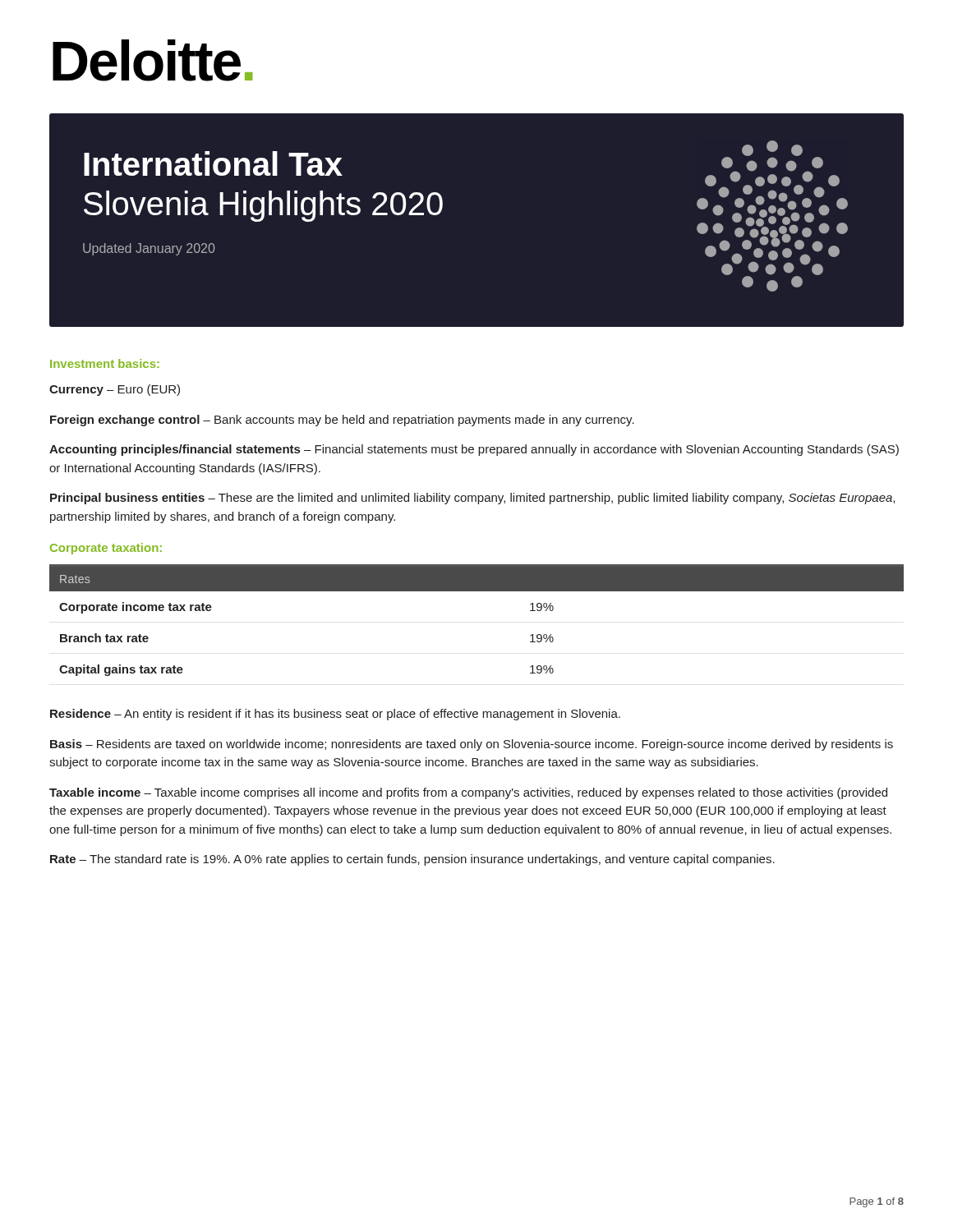Click on the text starting "Foreign exchange control – Bank accounts may be"
The width and height of the screenshot is (953, 1232).
click(x=342, y=419)
